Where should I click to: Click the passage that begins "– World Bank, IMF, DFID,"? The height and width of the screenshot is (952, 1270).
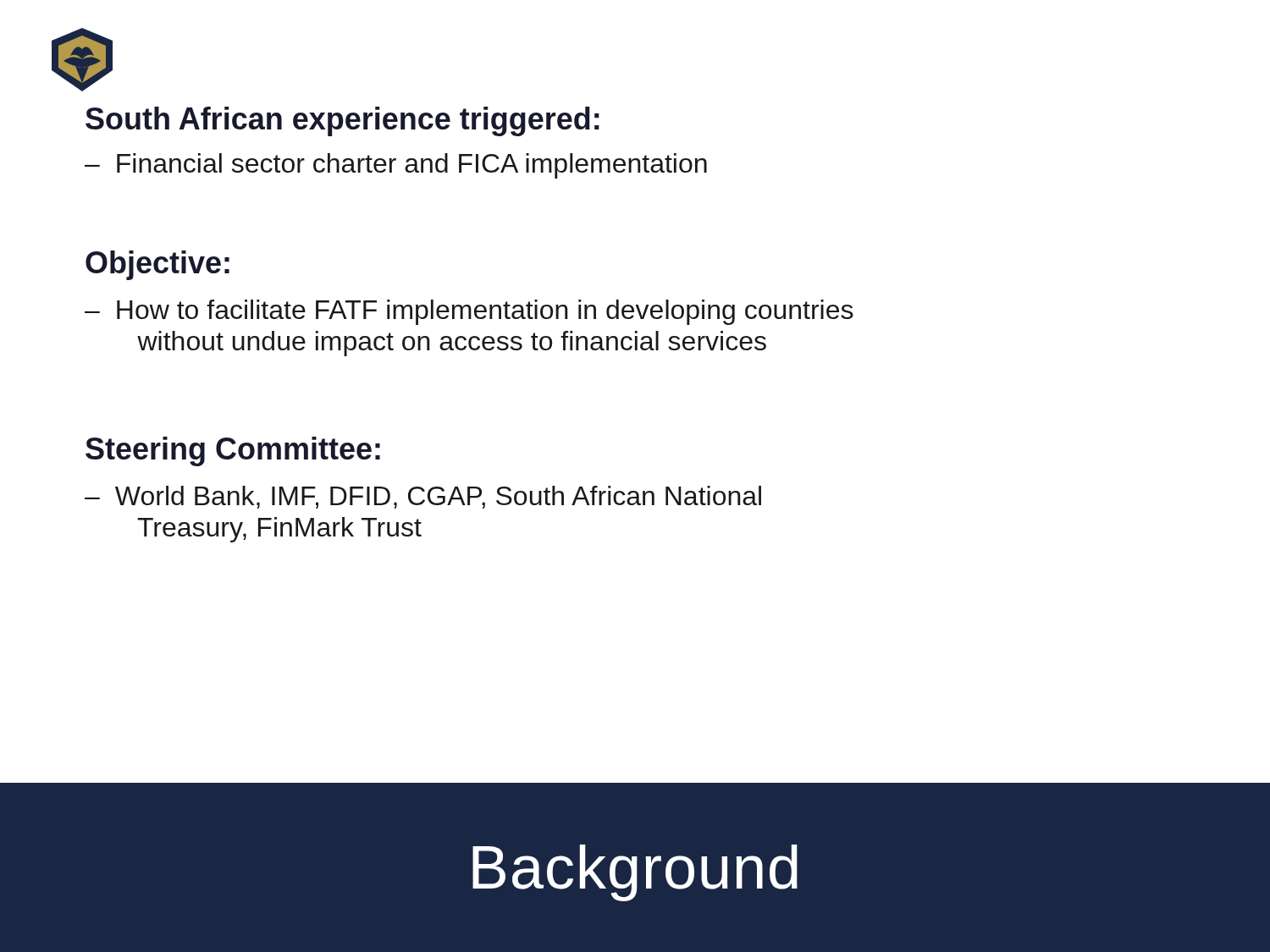[424, 512]
